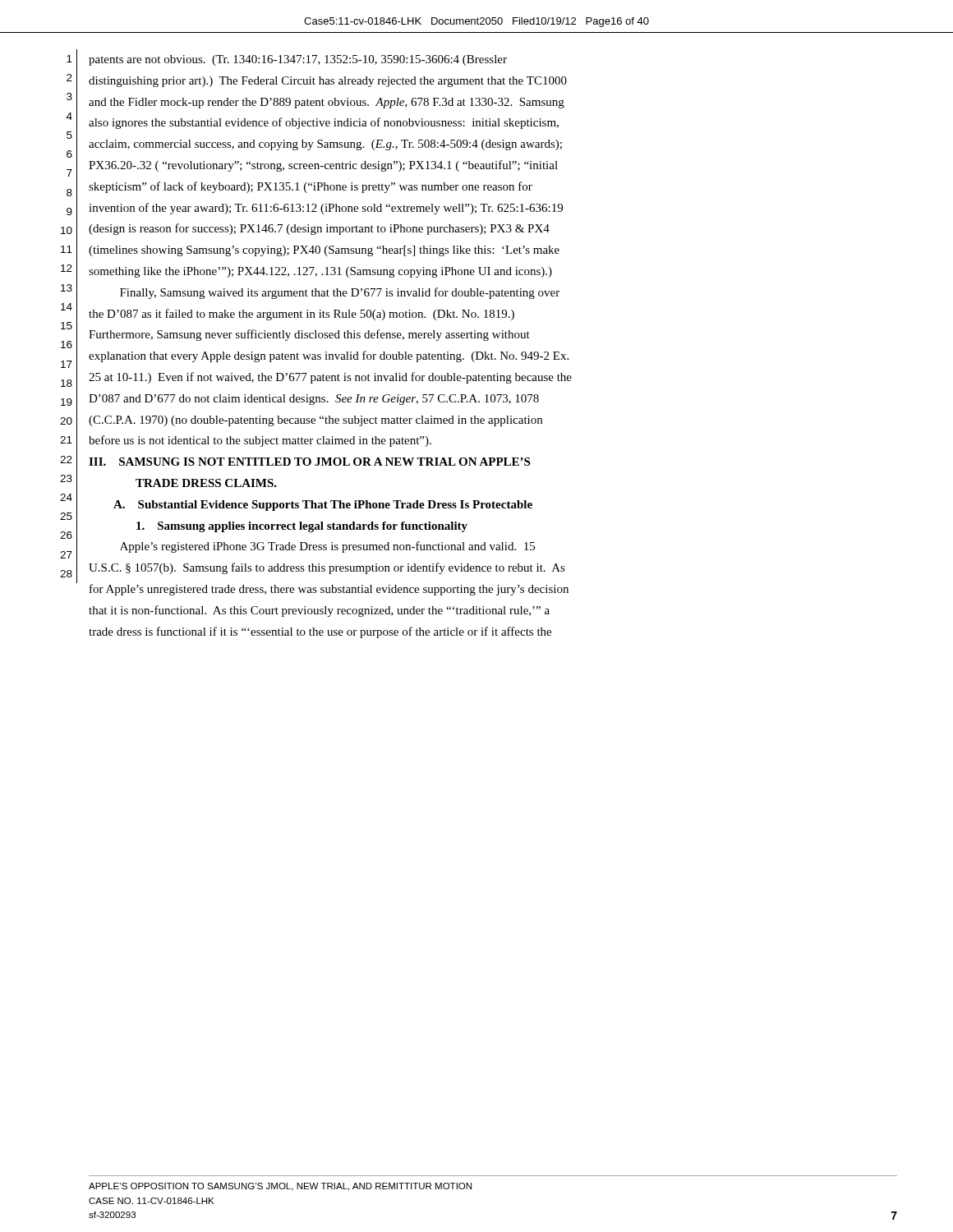Click on the text starting "patents are not obvious. (Tr. 1340:16-1347:17, 1352:5-10, 3590:15-3606:4"
This screenshot has width=953, height=1232.
tap(298, 59)
